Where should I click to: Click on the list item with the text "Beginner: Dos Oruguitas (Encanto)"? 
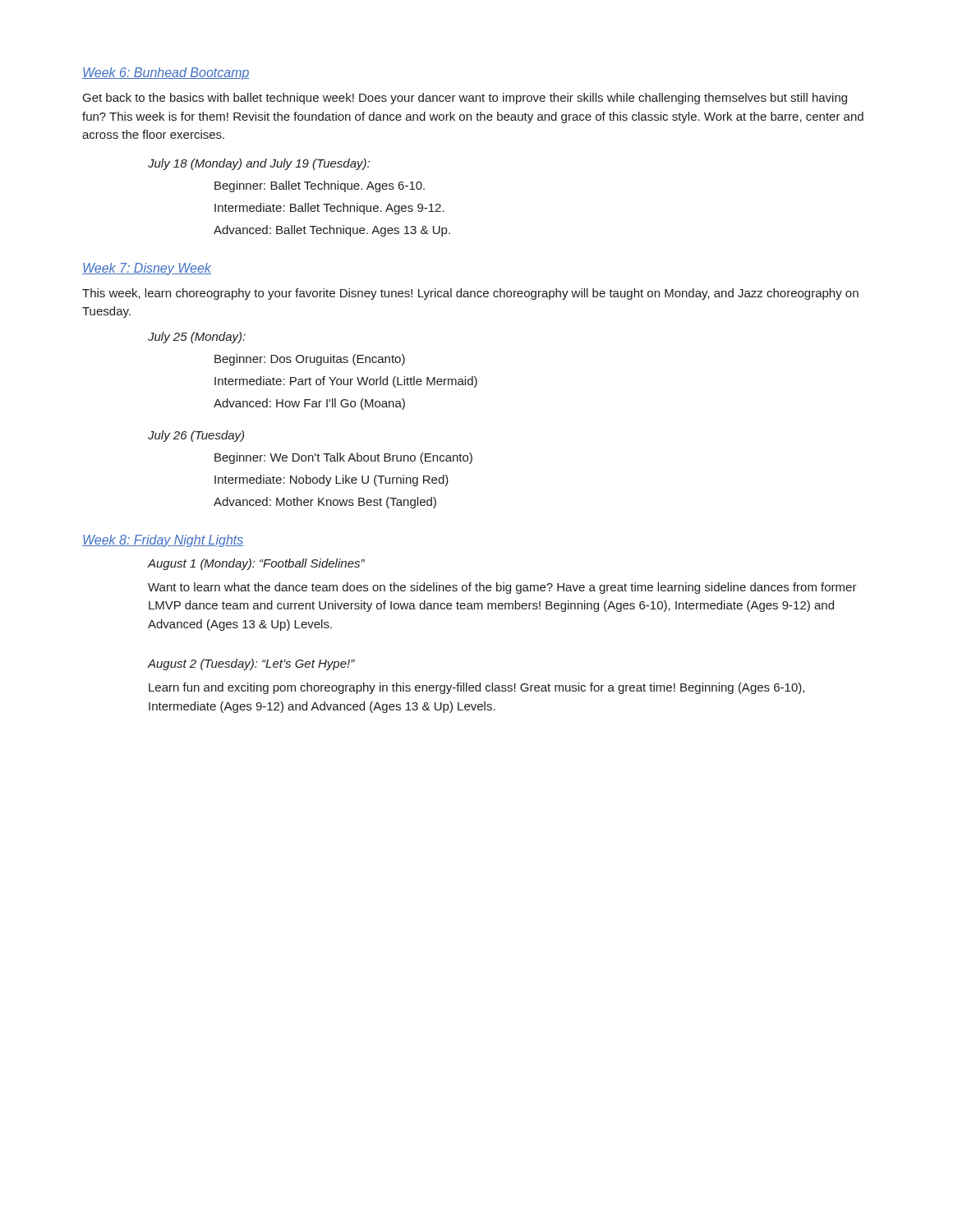tap(309, 358)
